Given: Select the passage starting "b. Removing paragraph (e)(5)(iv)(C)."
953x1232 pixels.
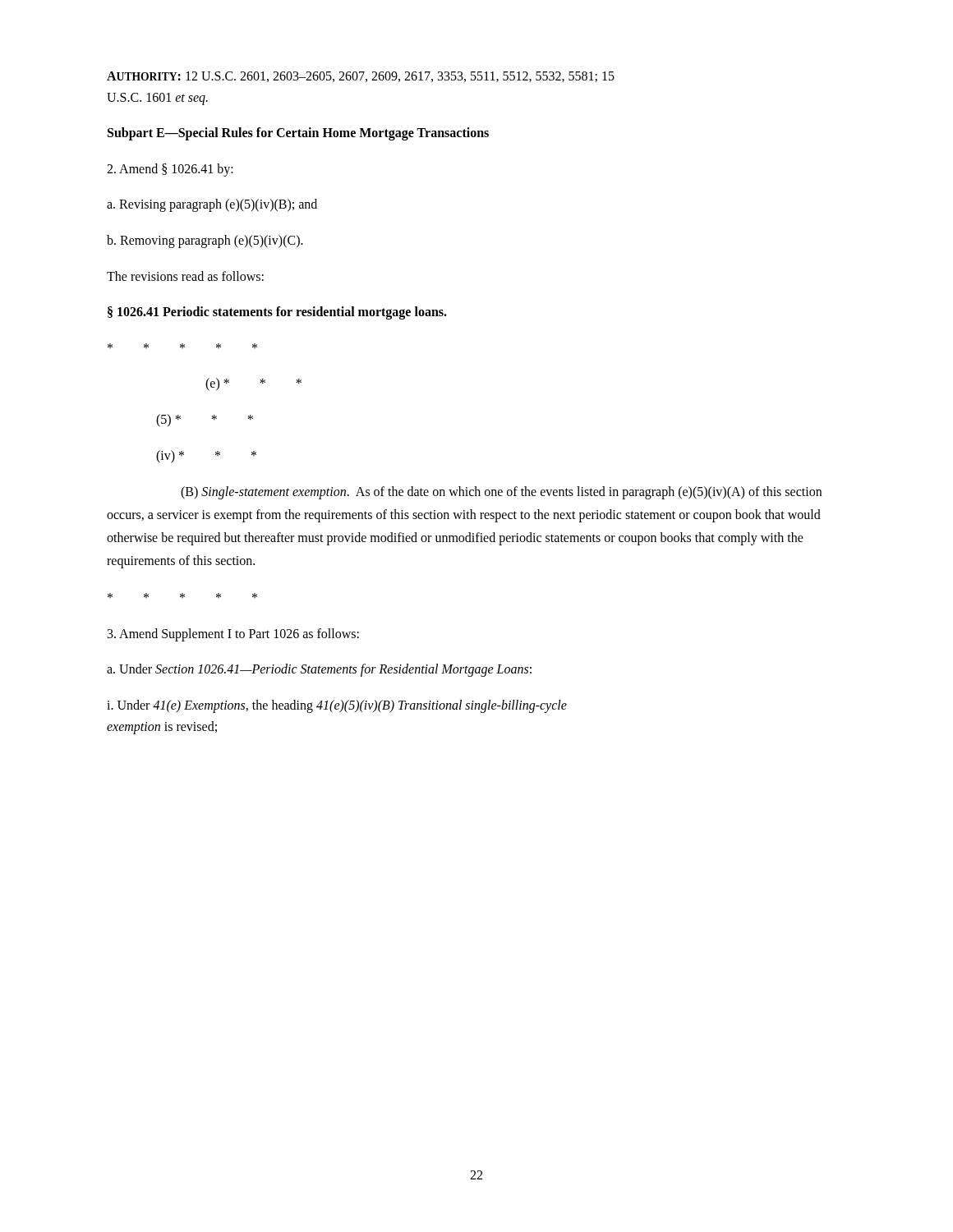Looking at the screenshot, I should (x=205, y=240).
